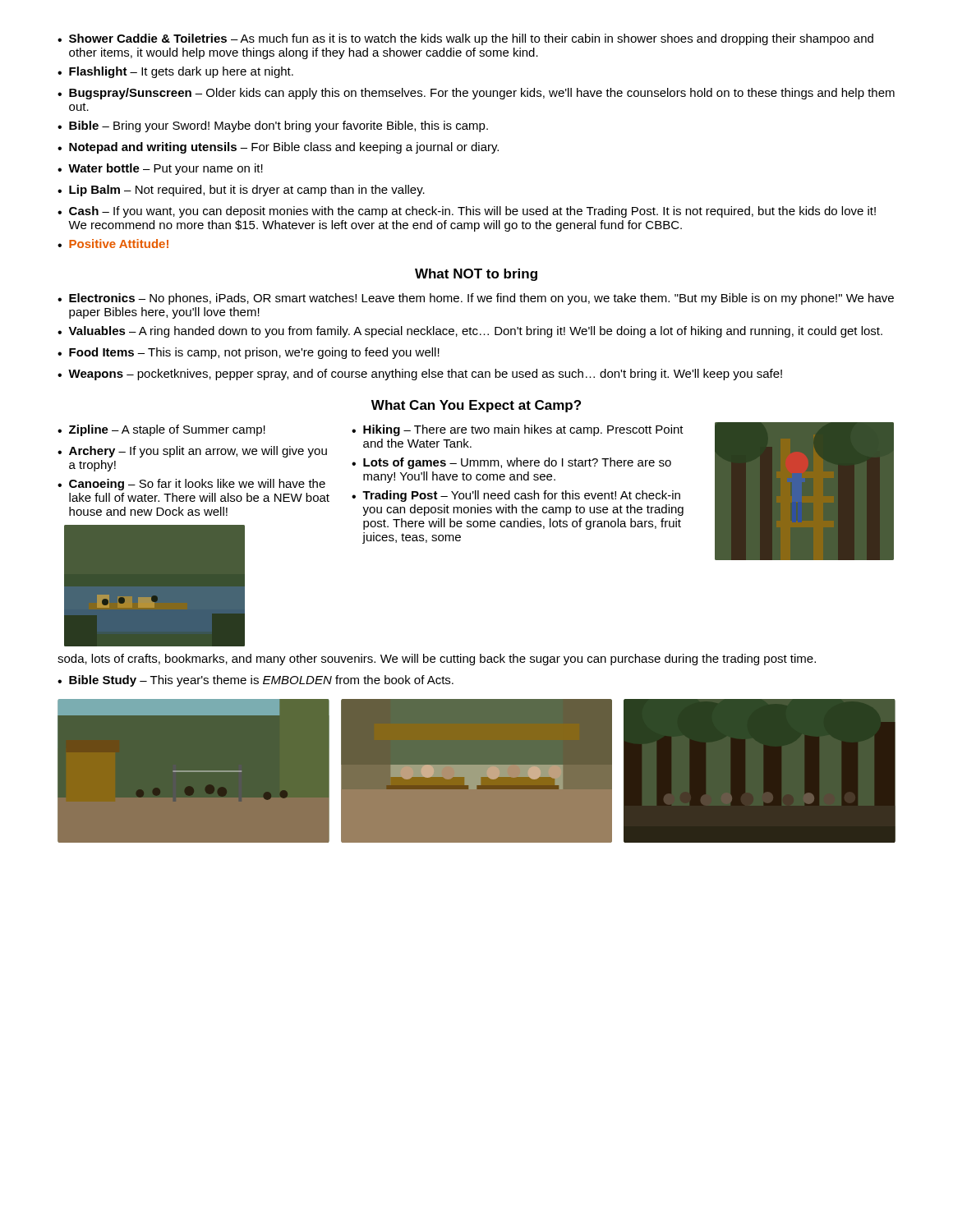Find the text block starting "• Zipline – A staple of"

pyautogui.click(x=162, y=430)
